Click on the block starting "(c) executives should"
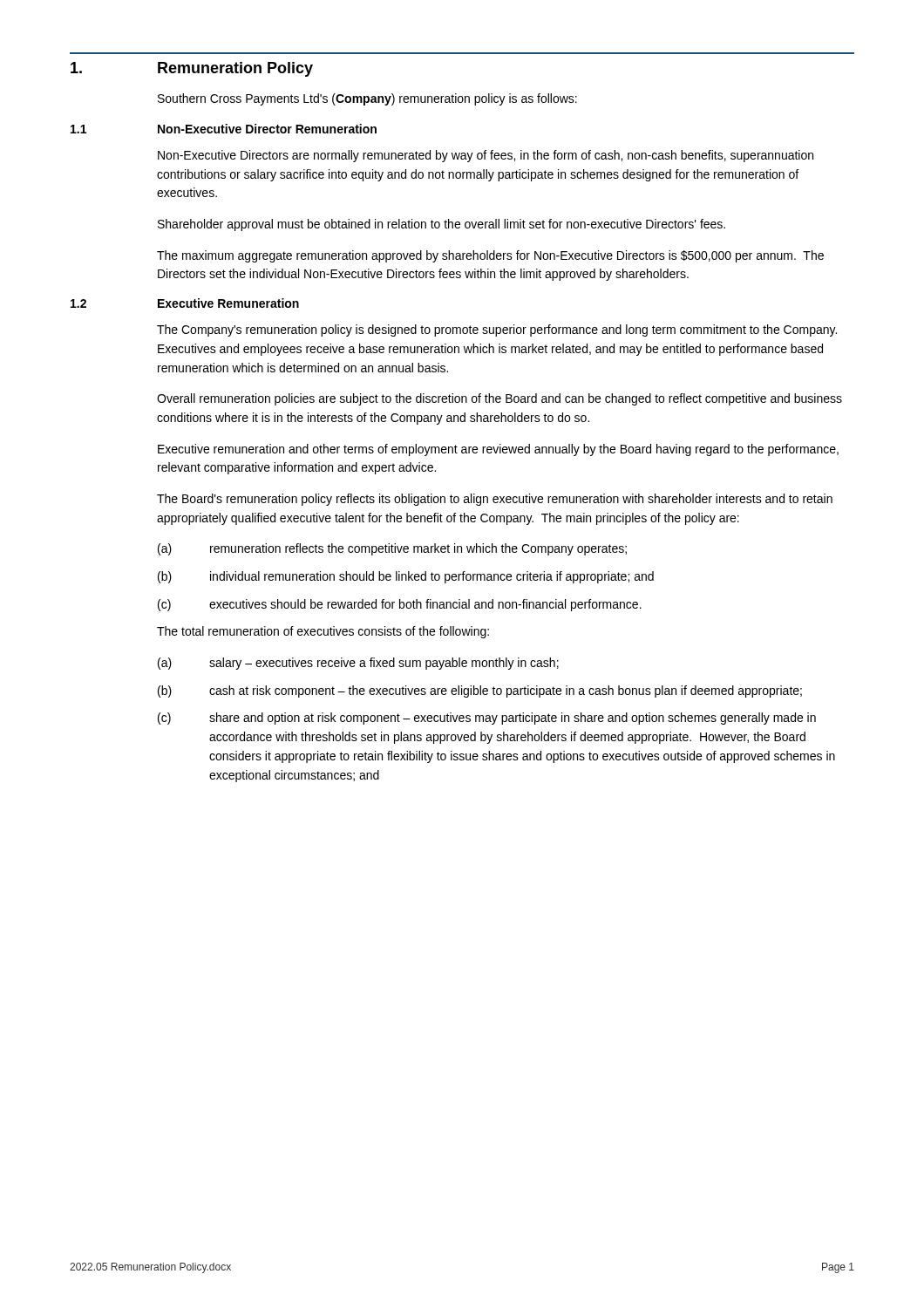924x1308 pixels. pos(506,605)
